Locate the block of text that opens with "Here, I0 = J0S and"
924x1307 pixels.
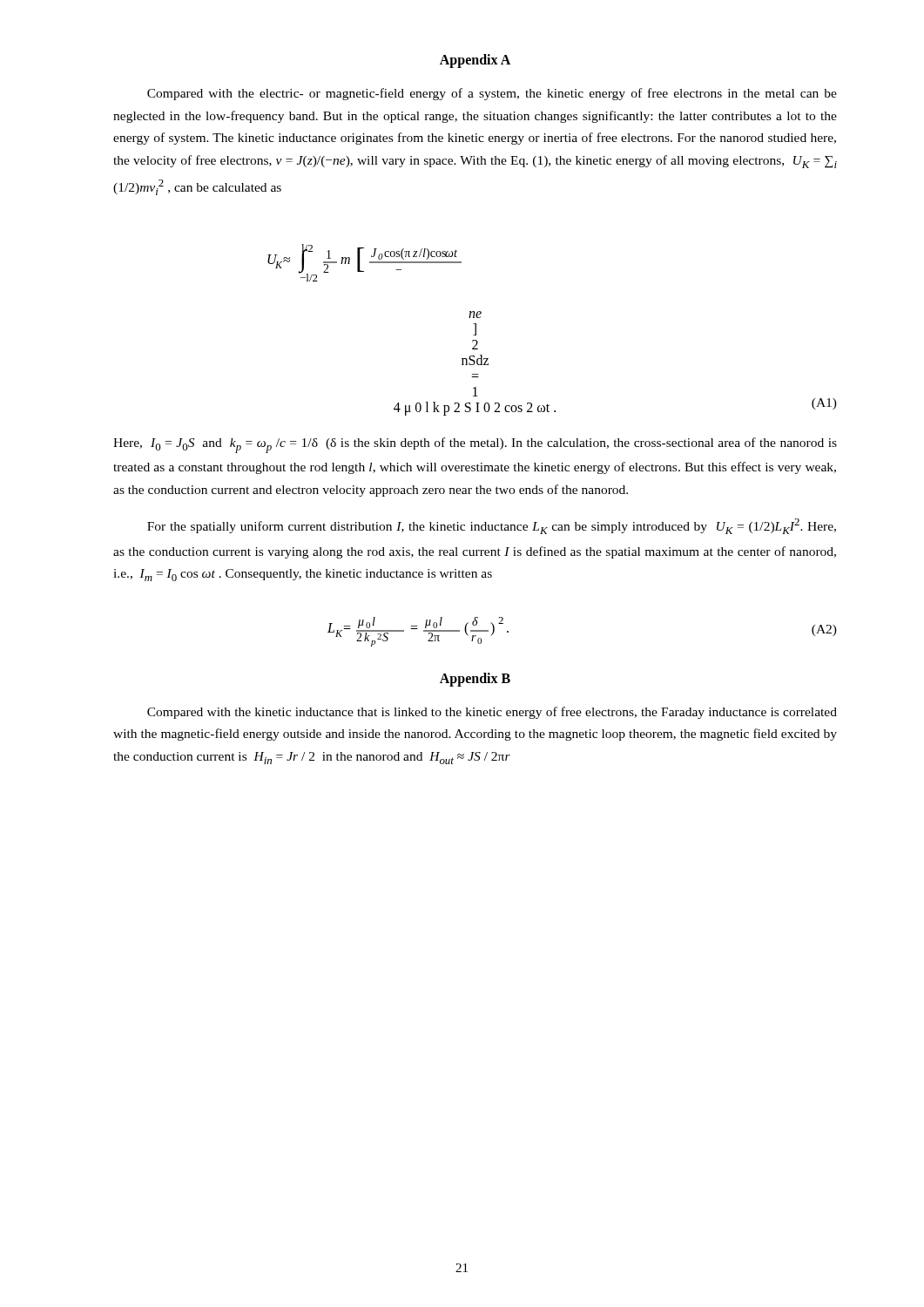coord(475,465)
